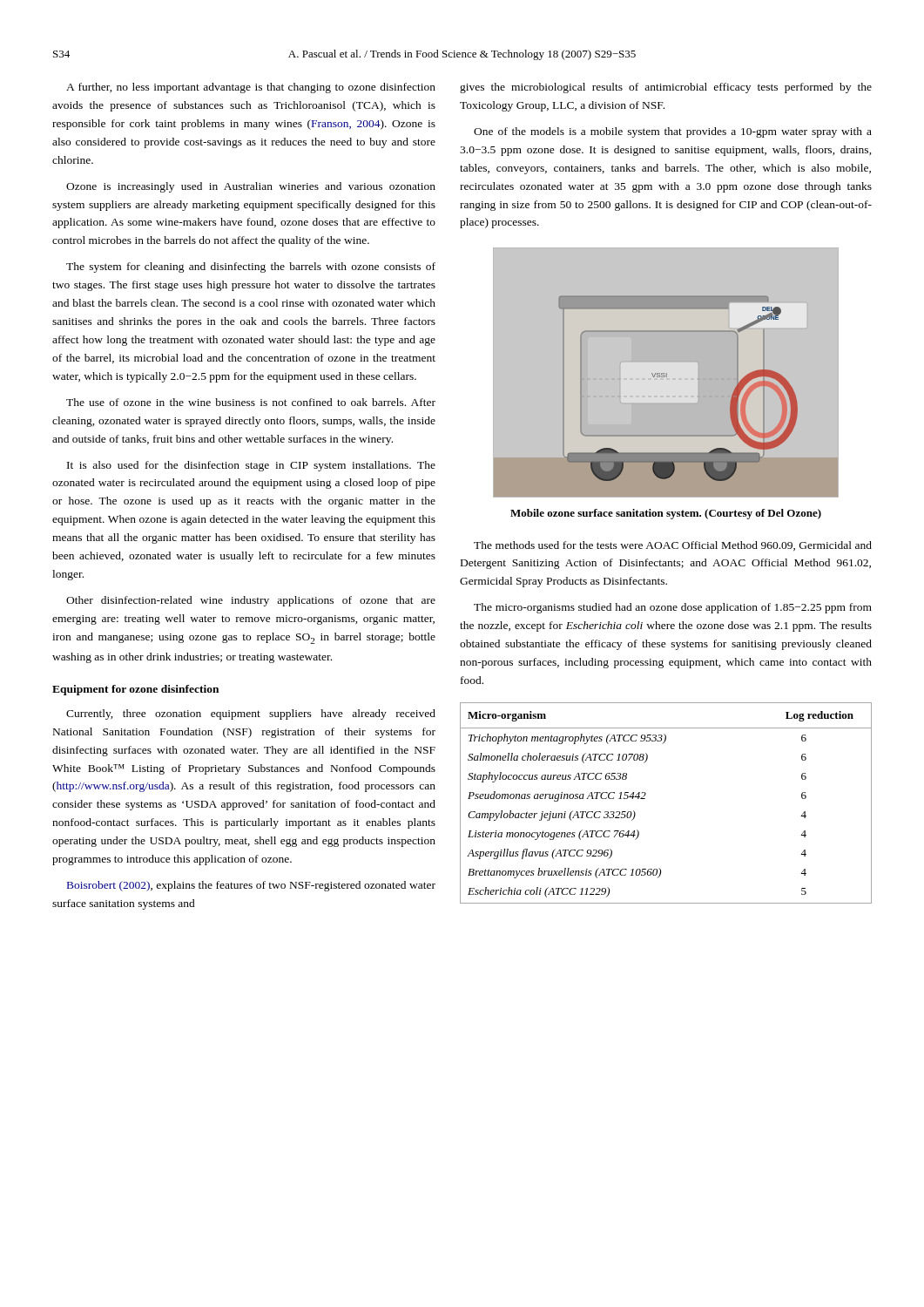
Task: Click on the text block starting "Currently, three ozonation equipment"
Action: (244, 787)
